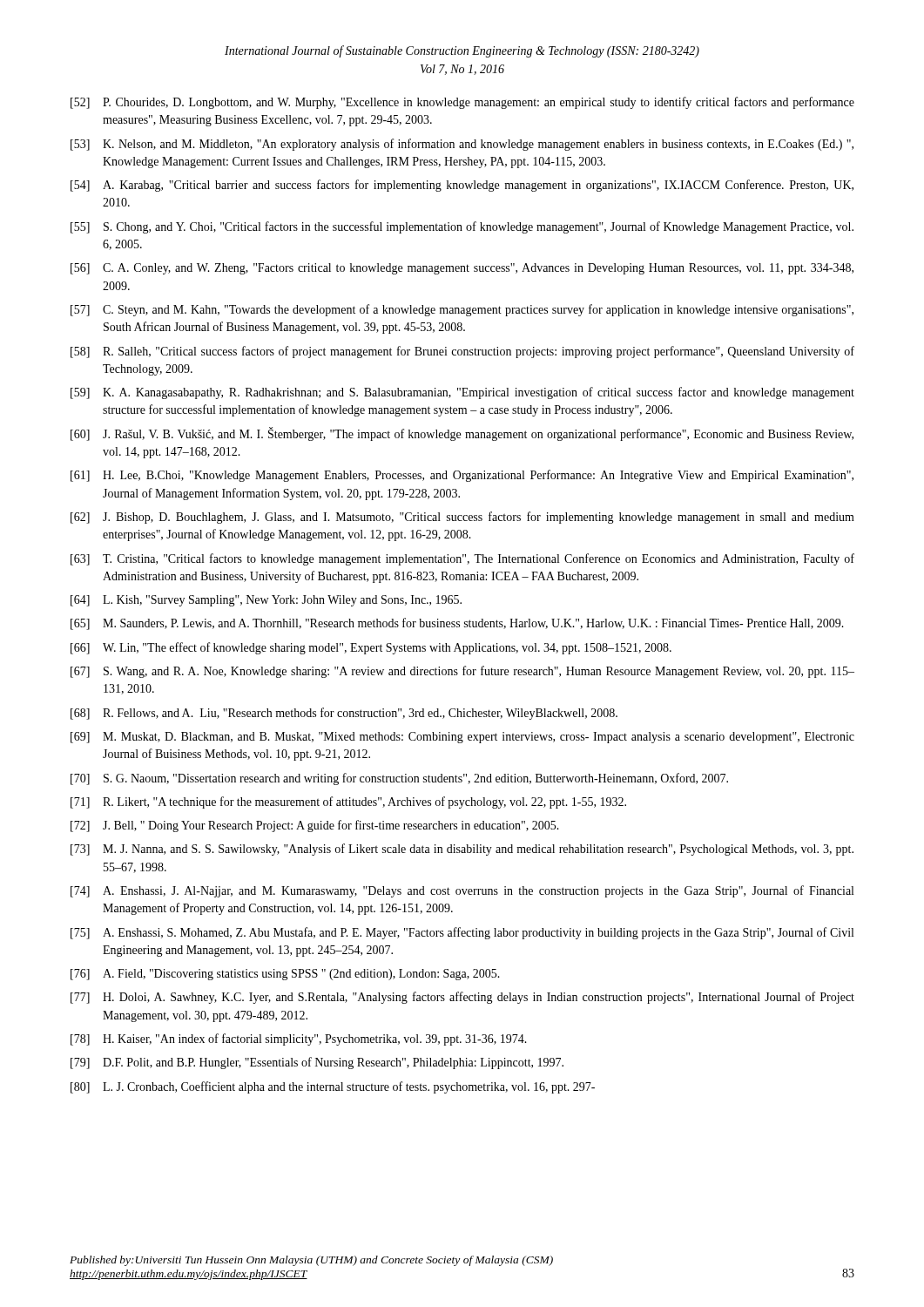Select the region starting "[67] S. Wang, and"
924x1307 pixels.
pyautogui.click(x=462, y=681)
